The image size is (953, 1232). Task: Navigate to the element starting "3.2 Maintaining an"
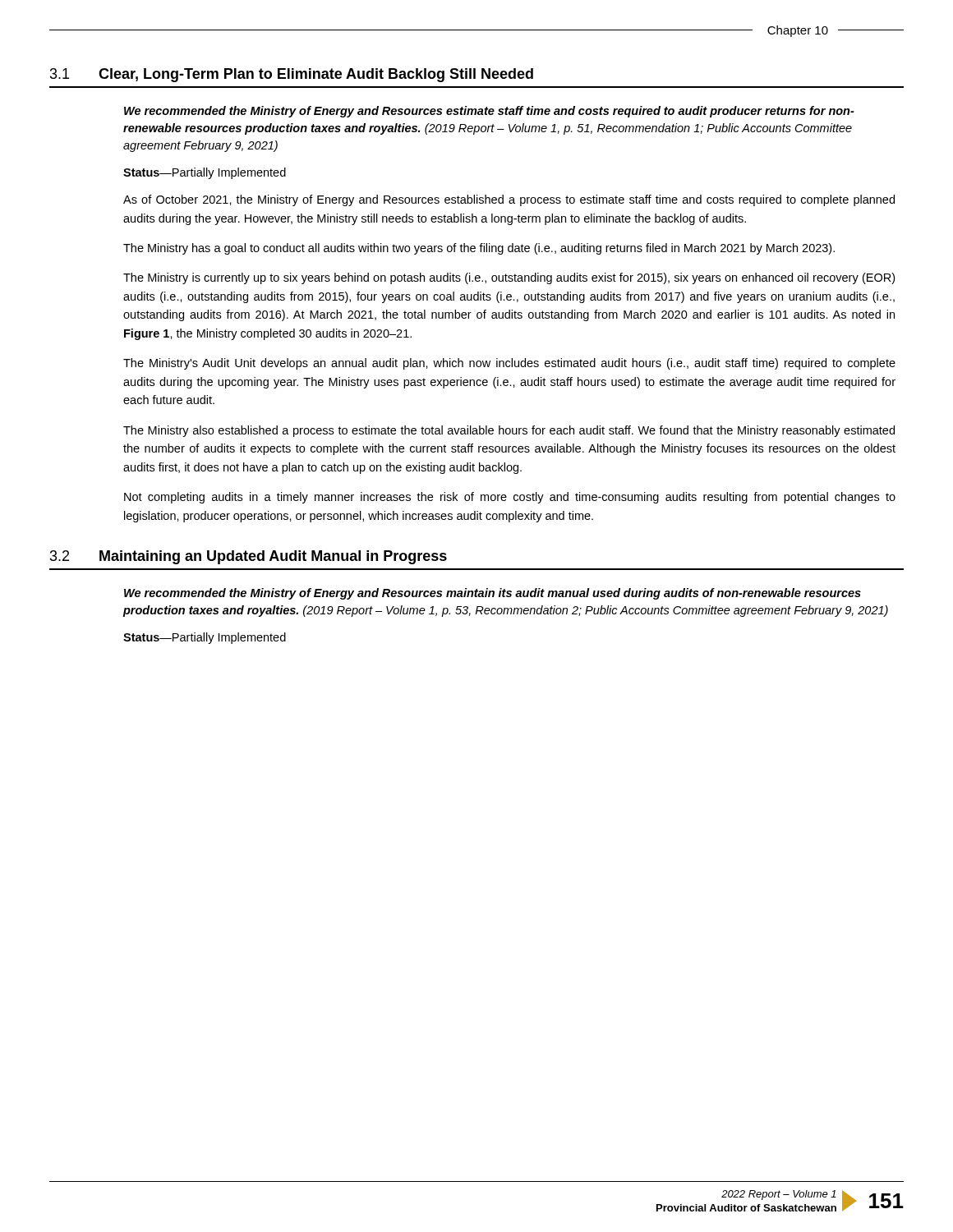click(248, 556)
